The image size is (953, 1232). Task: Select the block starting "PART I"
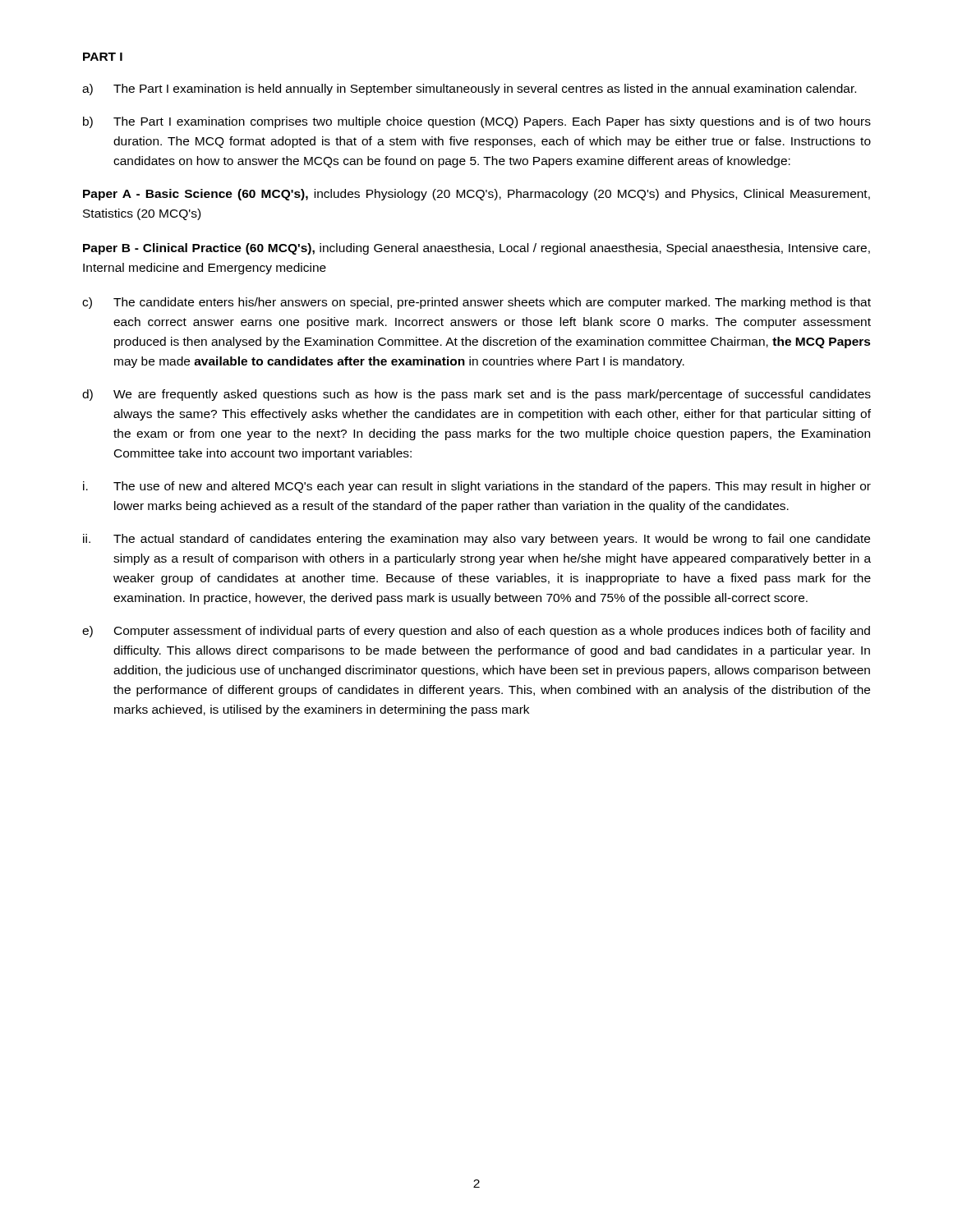(103, 56)
